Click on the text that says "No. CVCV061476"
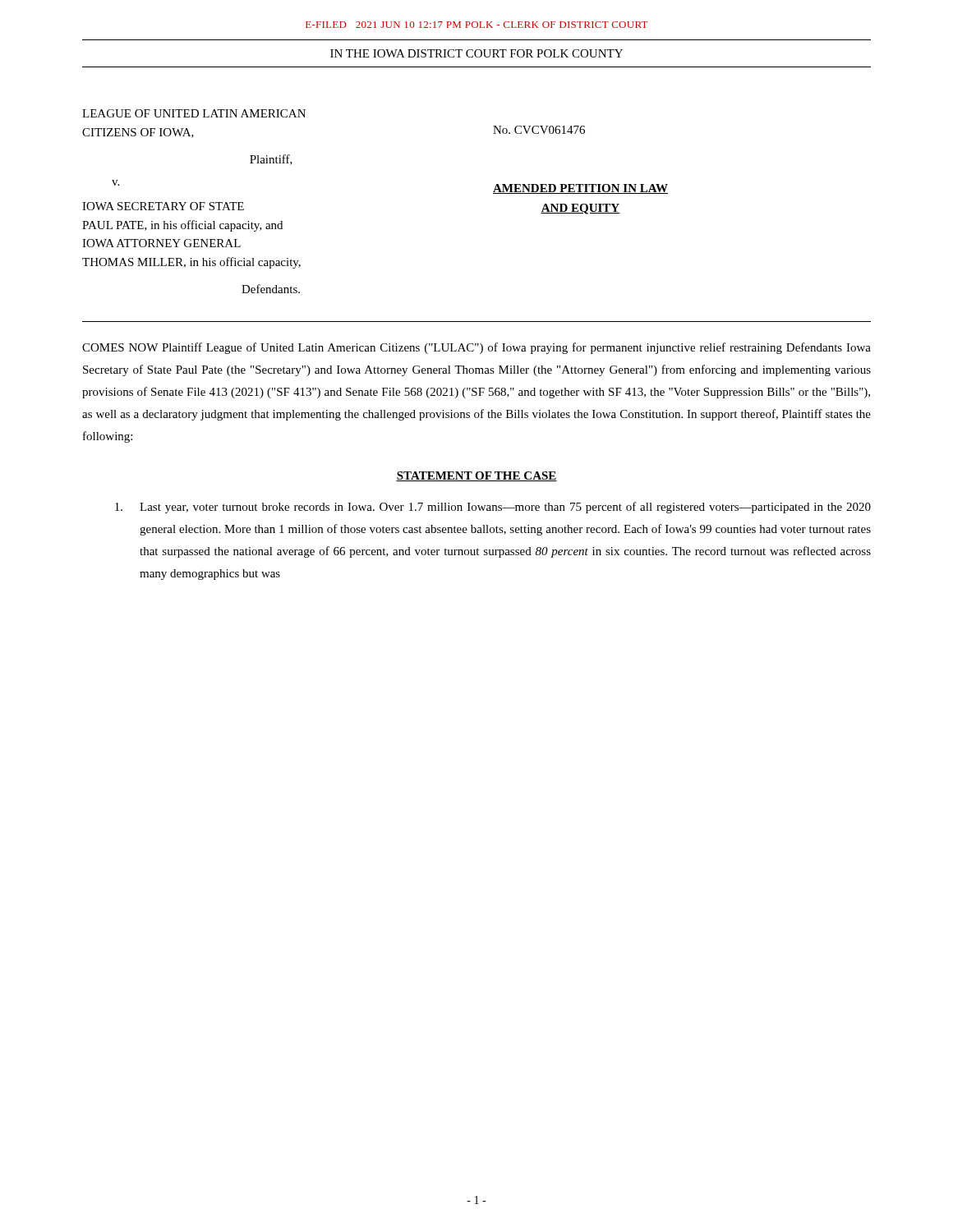 [x=539, y=130]
